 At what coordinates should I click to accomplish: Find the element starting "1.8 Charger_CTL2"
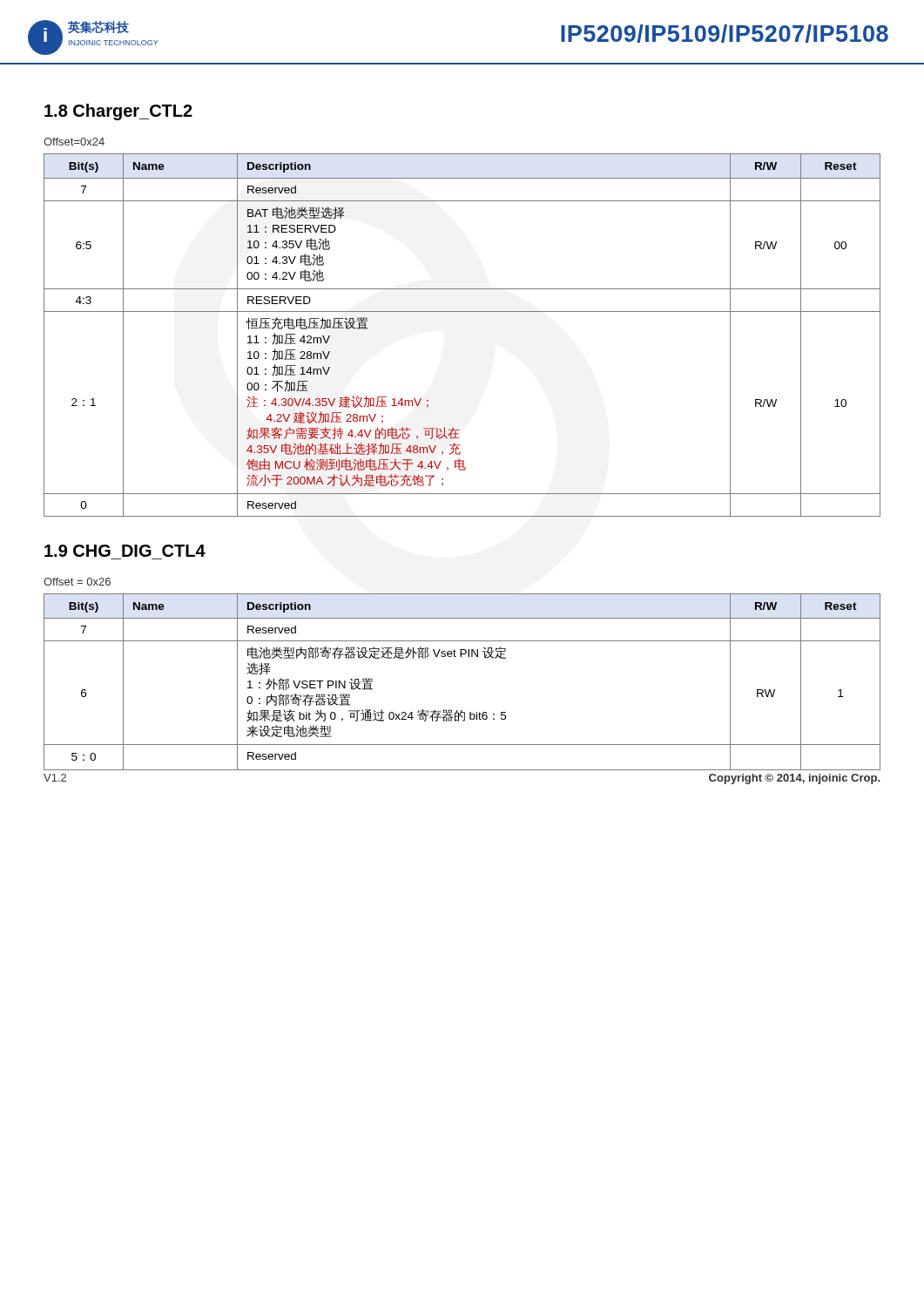click(118, 111)
